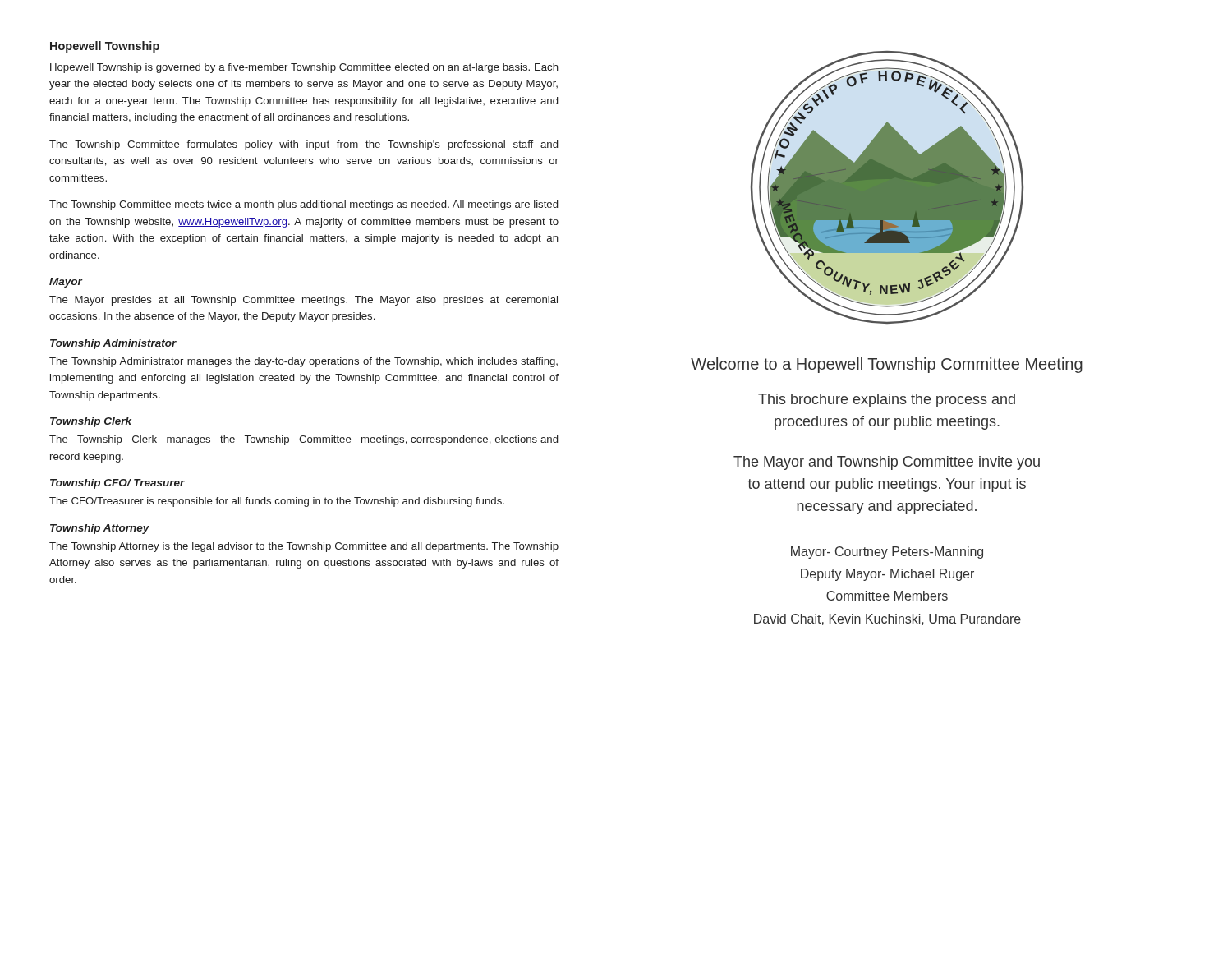Screen dimensions: 953x1232
Task: Locate the passage starting "Township Administrator"
Action: click(113, 343)
